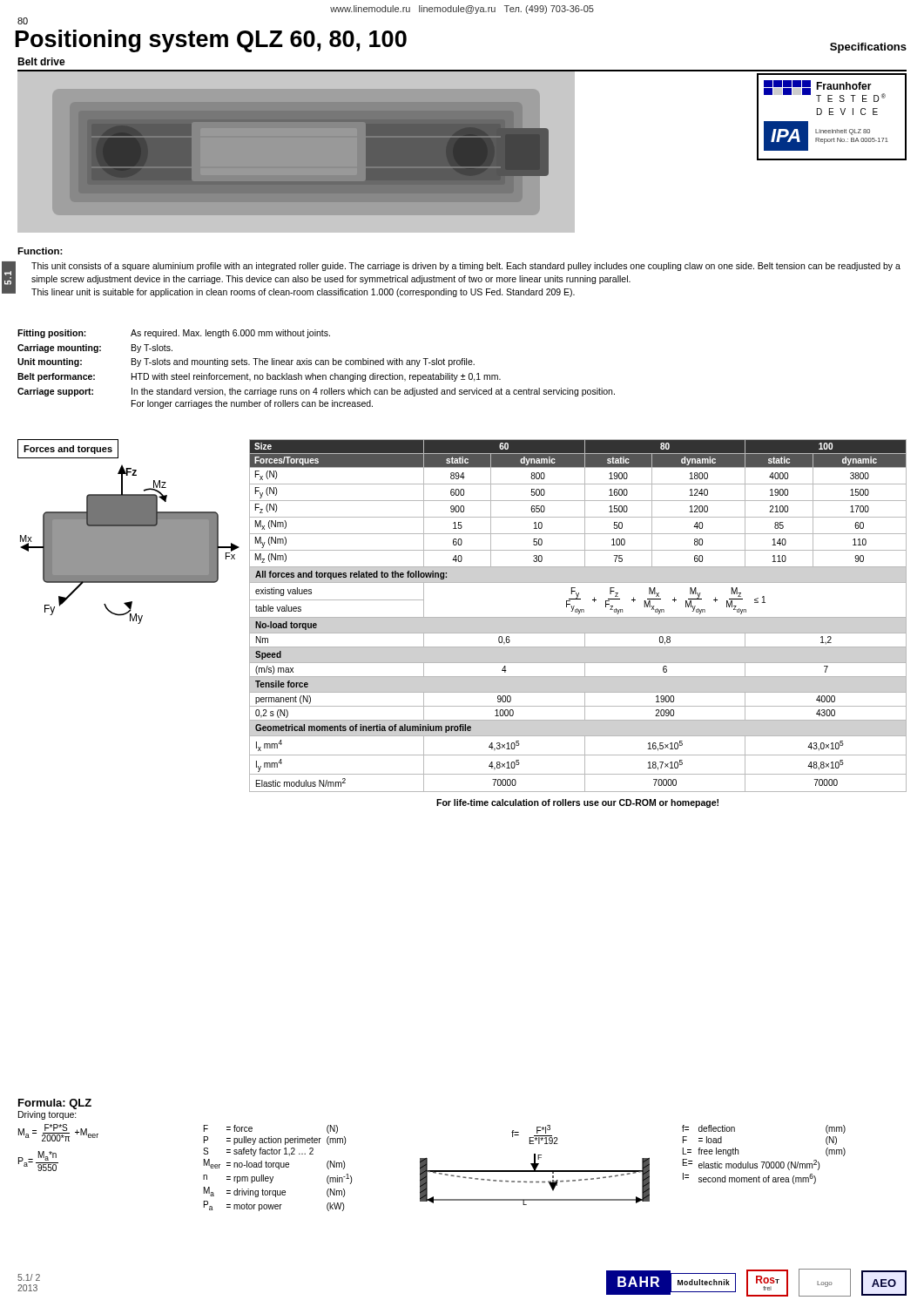Viewport: 924px width, 1307px height.
Task: Select the logo
Action: coord(832,117)
